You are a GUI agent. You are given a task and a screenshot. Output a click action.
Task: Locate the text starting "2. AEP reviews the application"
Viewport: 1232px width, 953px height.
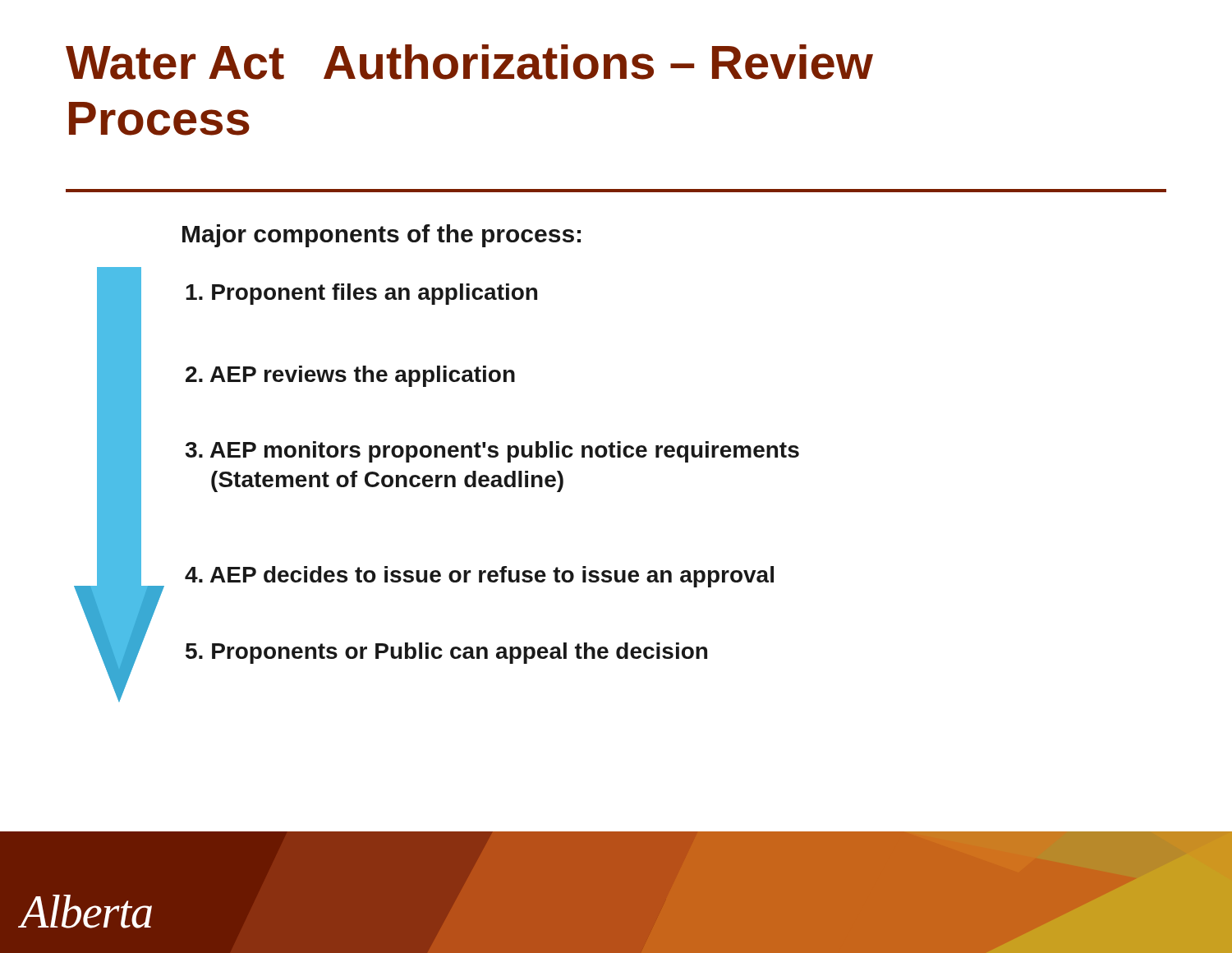[x=350, y=374]
